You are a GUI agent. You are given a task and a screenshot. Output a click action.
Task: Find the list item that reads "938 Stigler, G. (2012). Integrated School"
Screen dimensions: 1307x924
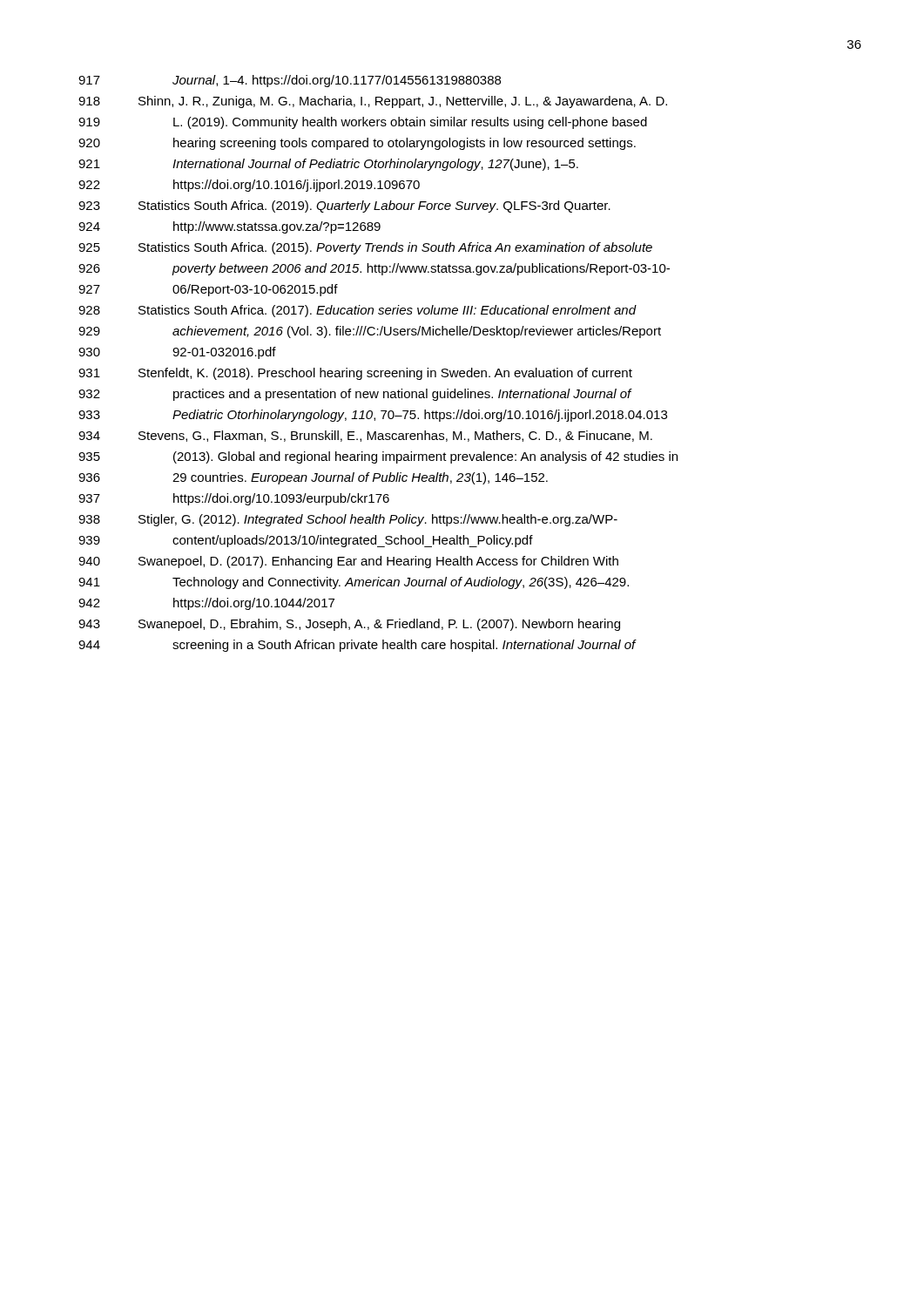(462, 519)
